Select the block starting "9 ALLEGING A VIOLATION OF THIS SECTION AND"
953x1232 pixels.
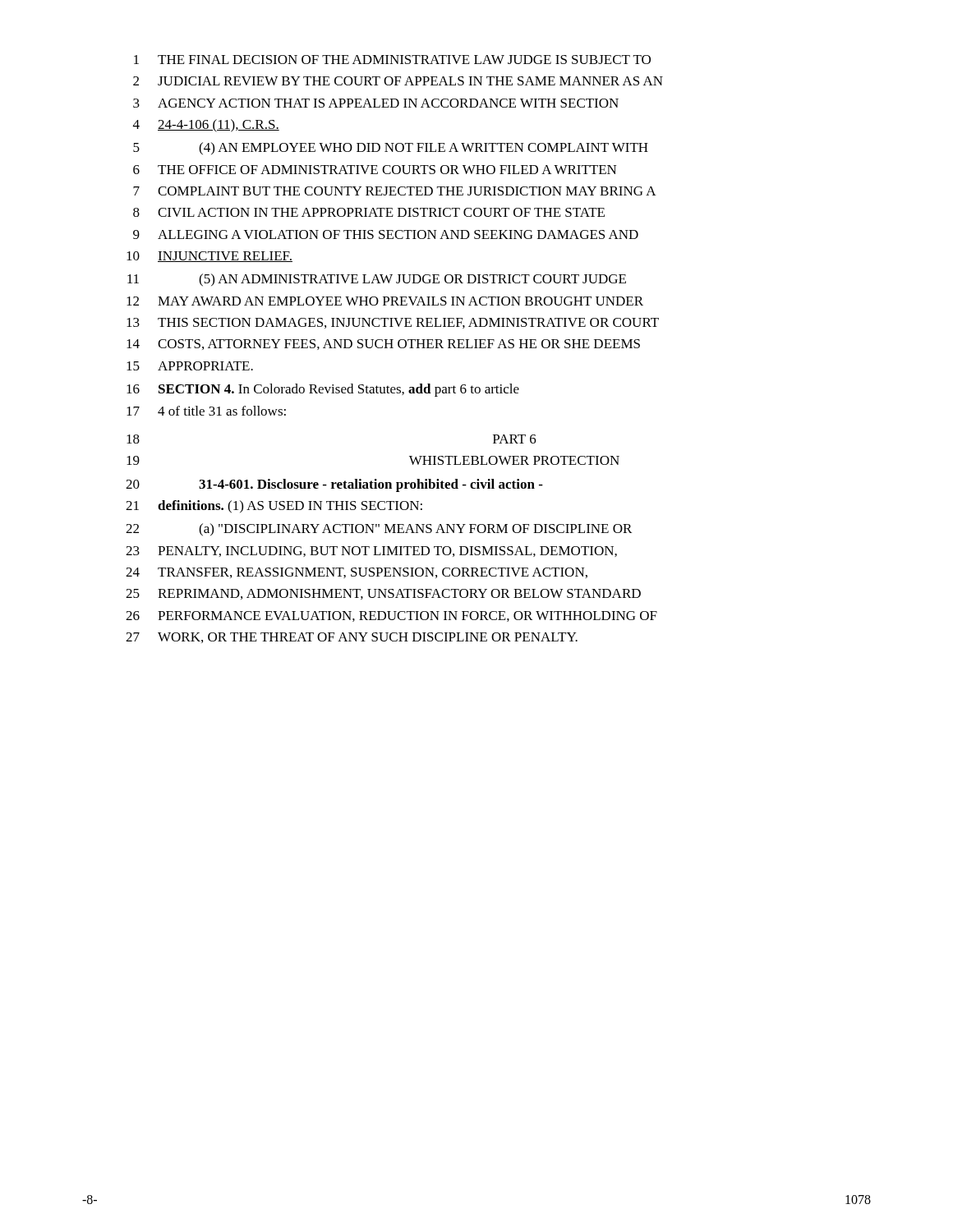pos(485,235)
